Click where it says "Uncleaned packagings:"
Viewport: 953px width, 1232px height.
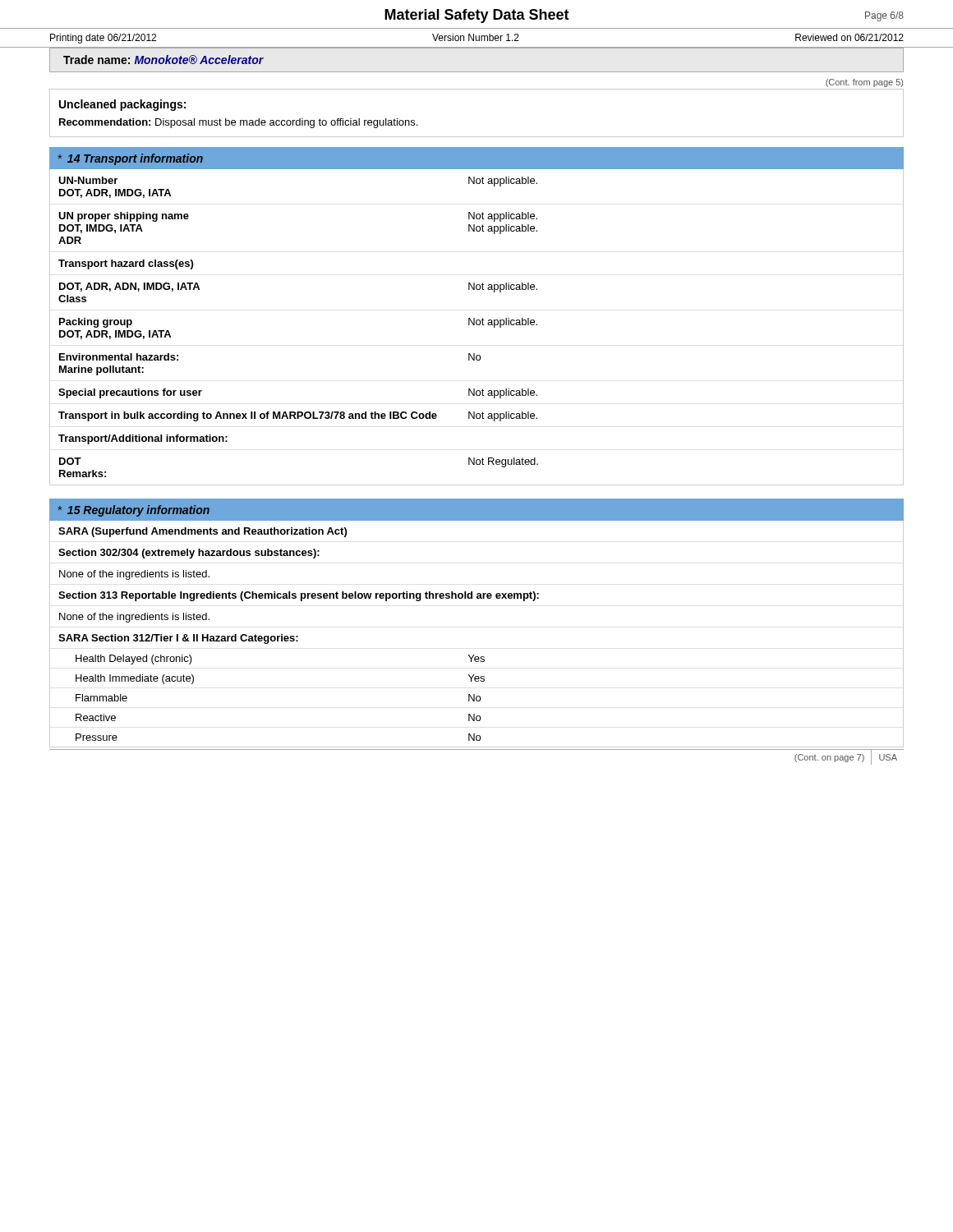pyautogui.click(x=123, y=104)
